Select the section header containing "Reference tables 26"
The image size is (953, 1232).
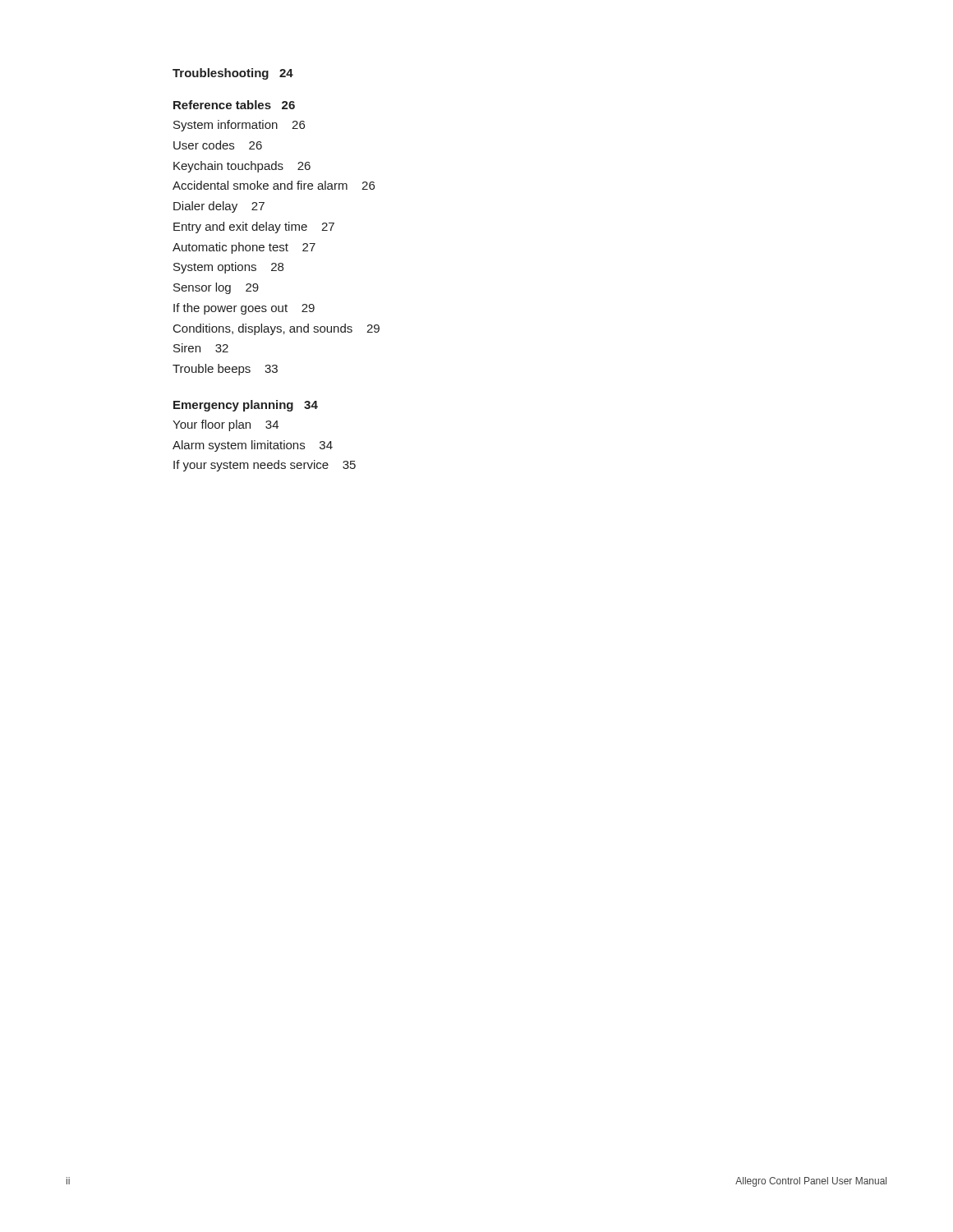tap(234, 105)
